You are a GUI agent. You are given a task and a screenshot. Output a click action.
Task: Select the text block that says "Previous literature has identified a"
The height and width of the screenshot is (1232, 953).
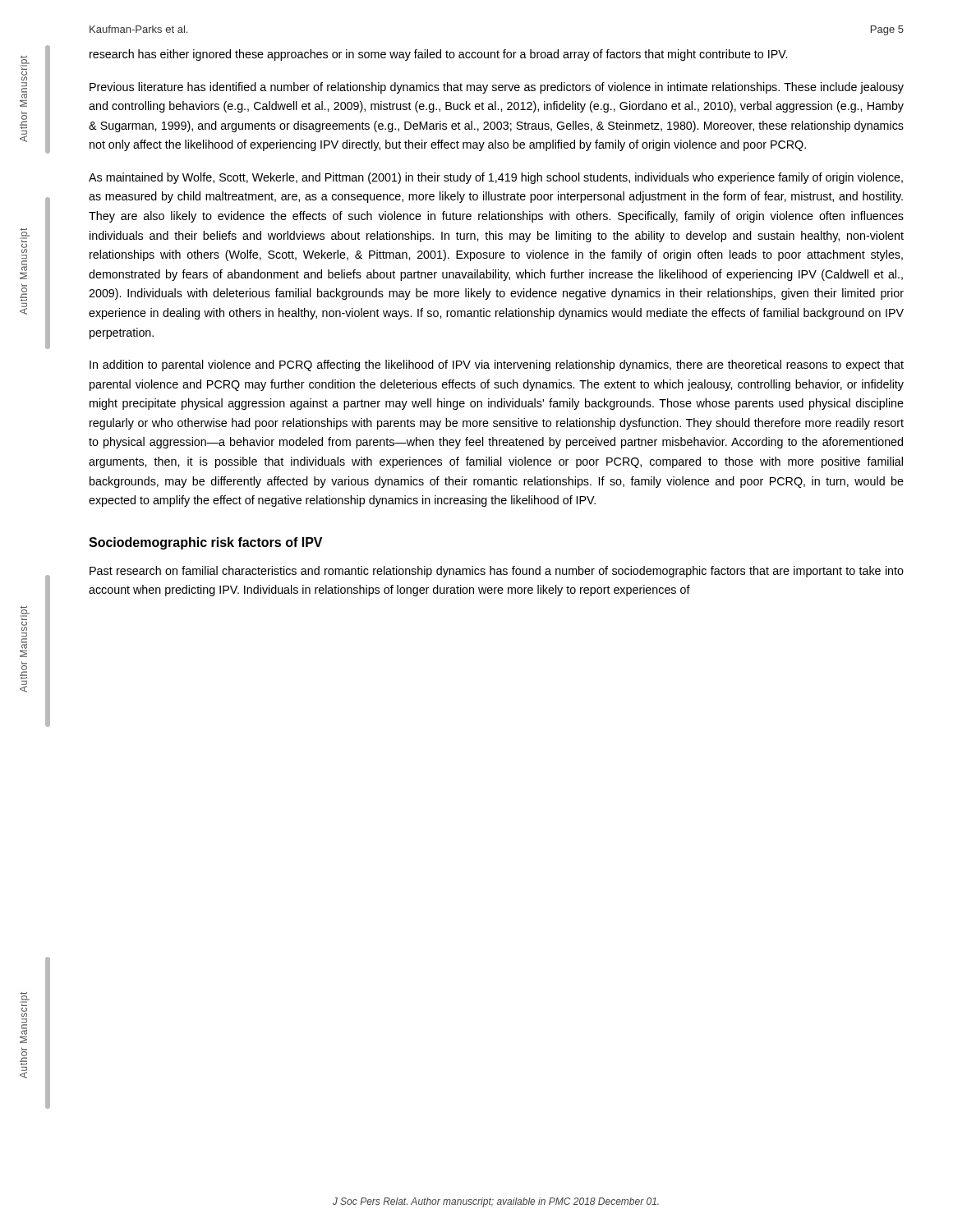[496, 116]
